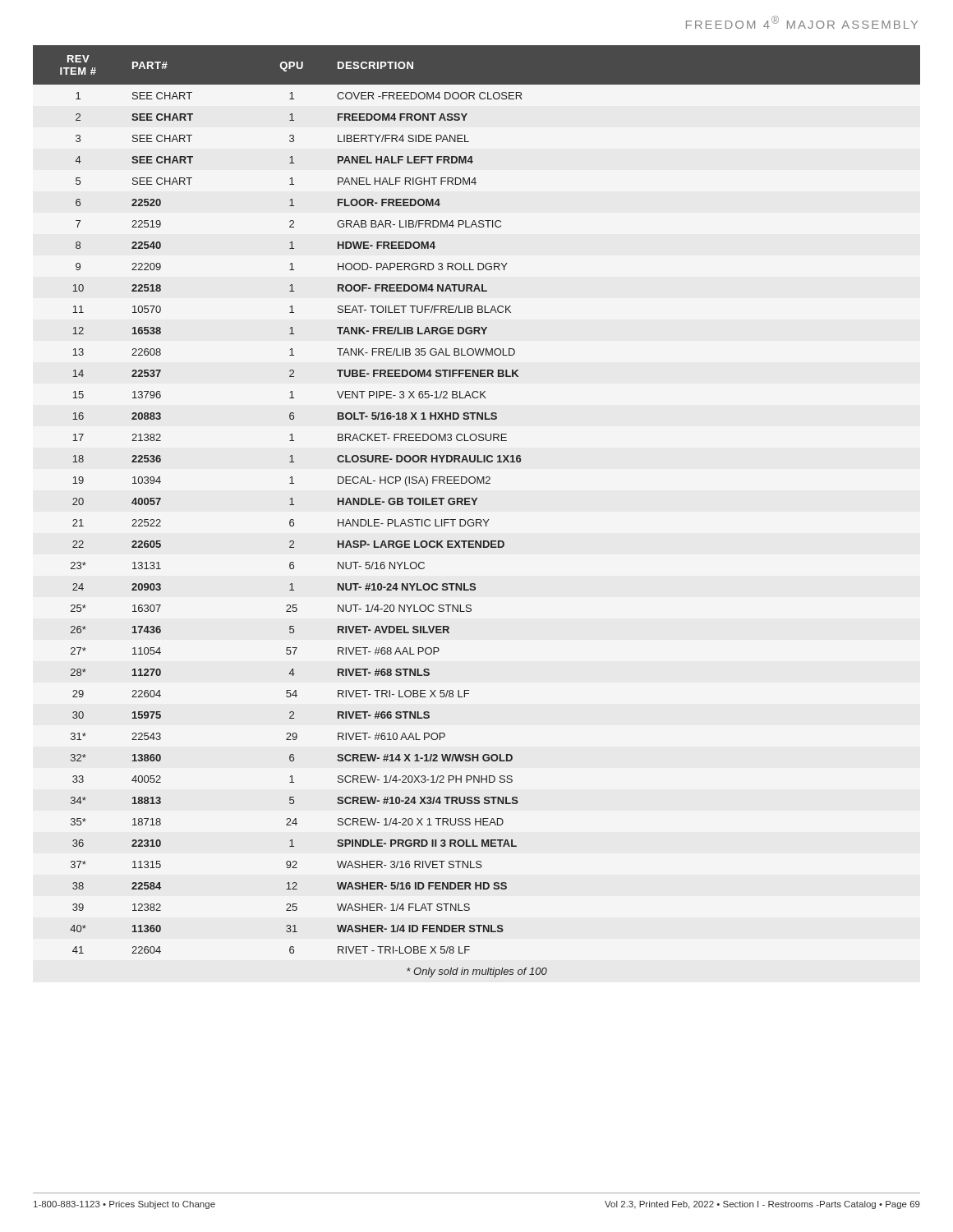953x1232 pixels.
Task: Find the table that mentions "HDWE- FREEDOM4"
Action: coord(476,514)
